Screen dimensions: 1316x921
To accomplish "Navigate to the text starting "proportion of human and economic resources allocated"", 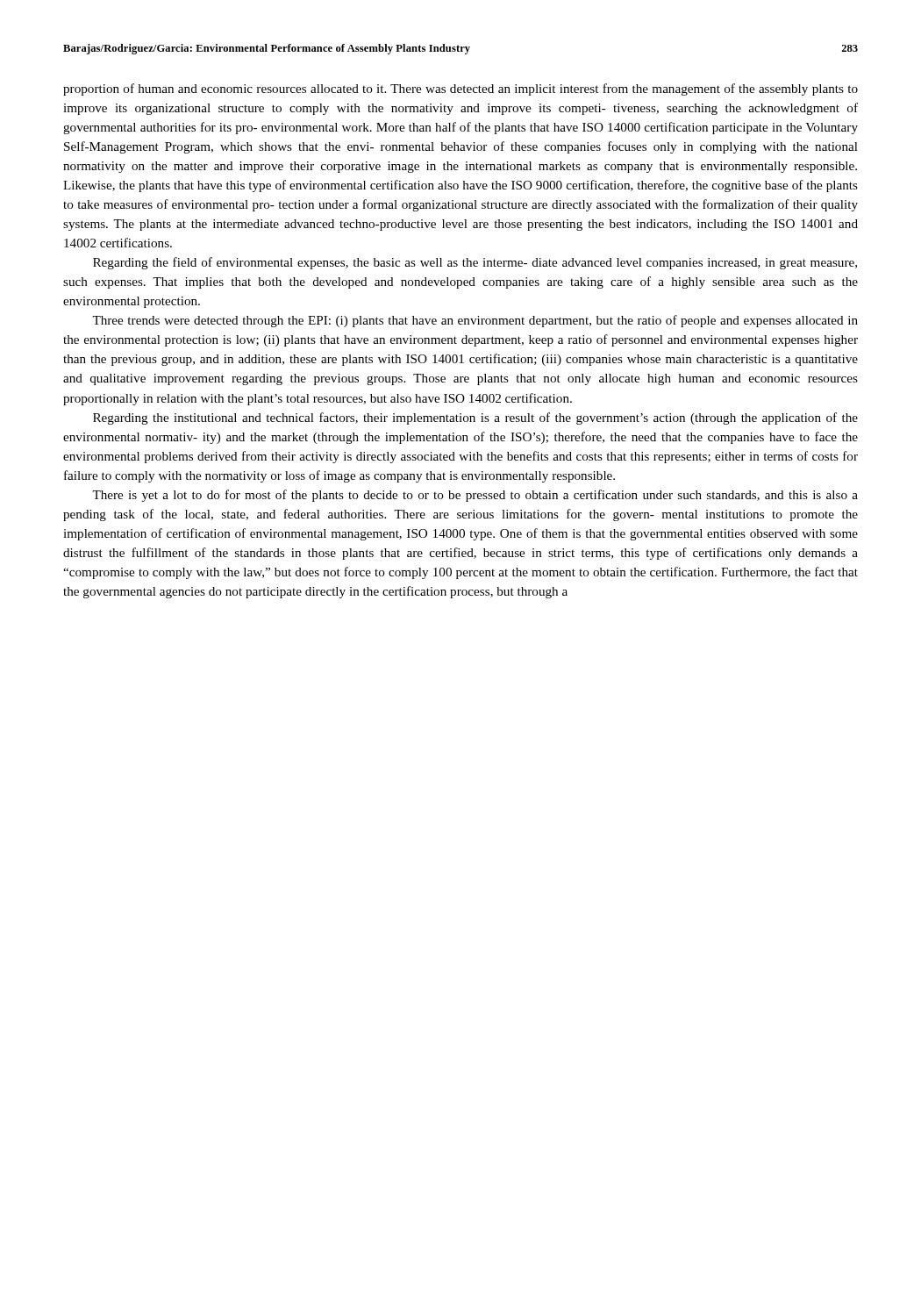I will coord(460,340).
